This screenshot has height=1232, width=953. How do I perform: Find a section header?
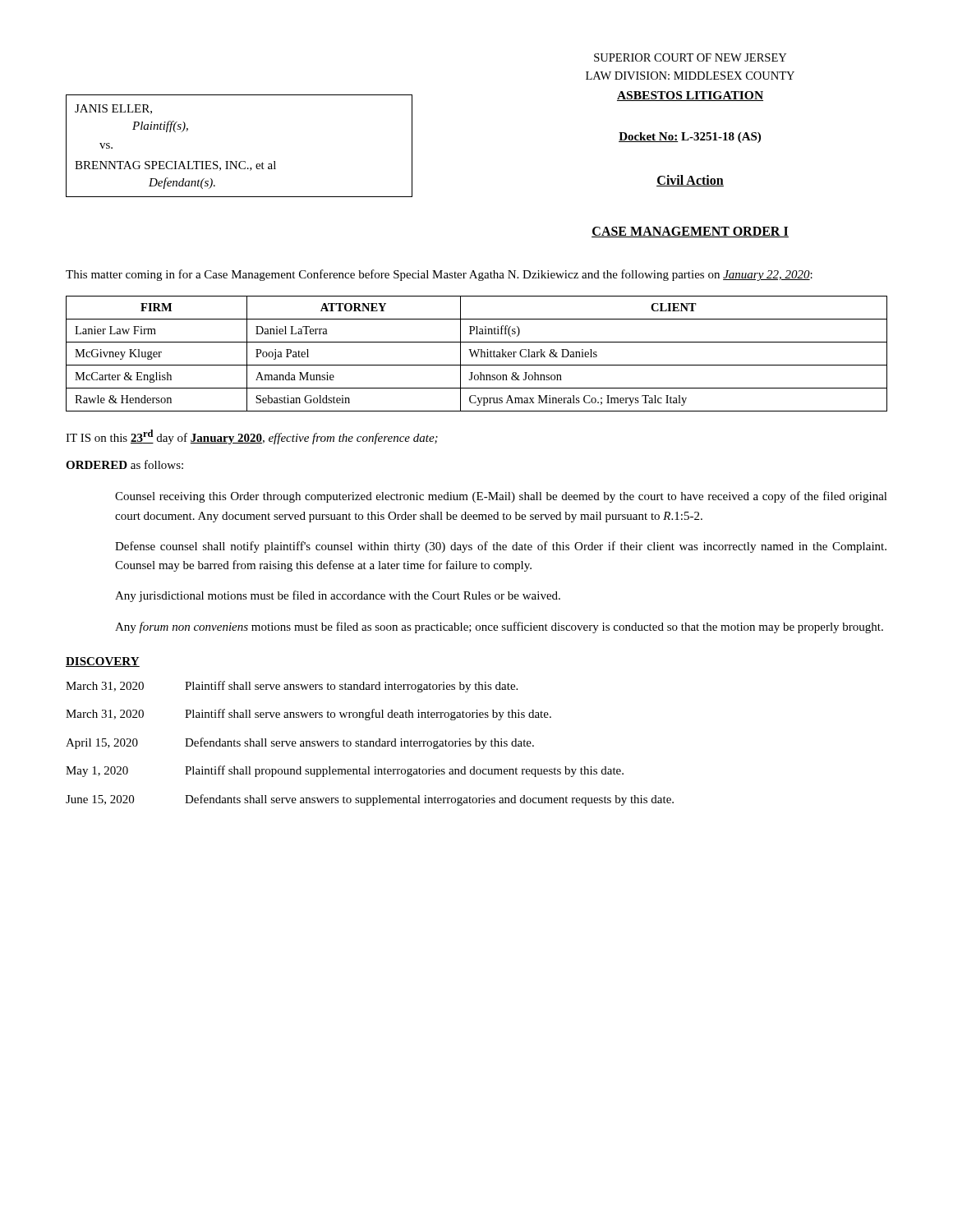pyautogui.click(x=102, y=661)
